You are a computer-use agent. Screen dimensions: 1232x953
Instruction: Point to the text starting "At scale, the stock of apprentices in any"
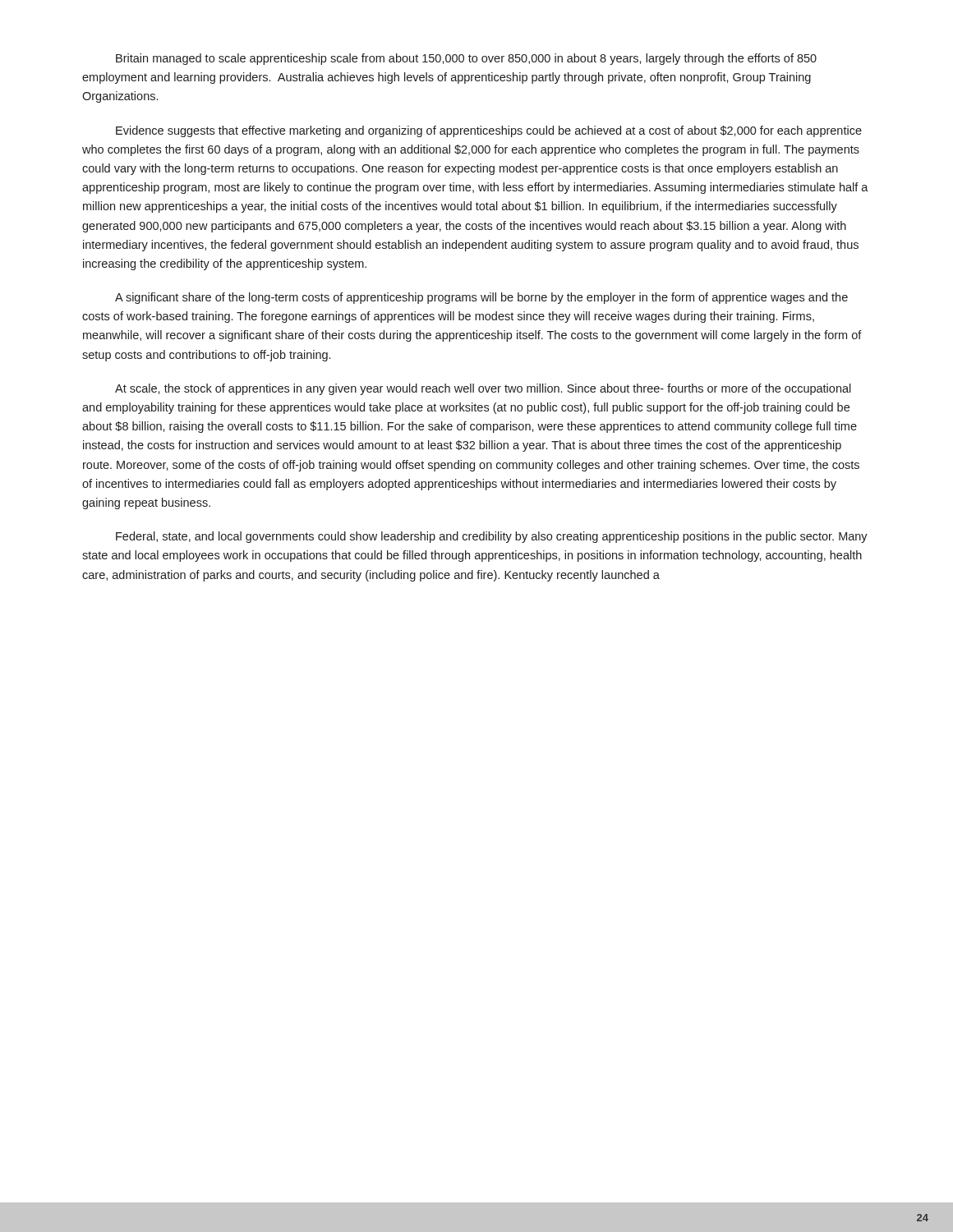coord(476,446)
